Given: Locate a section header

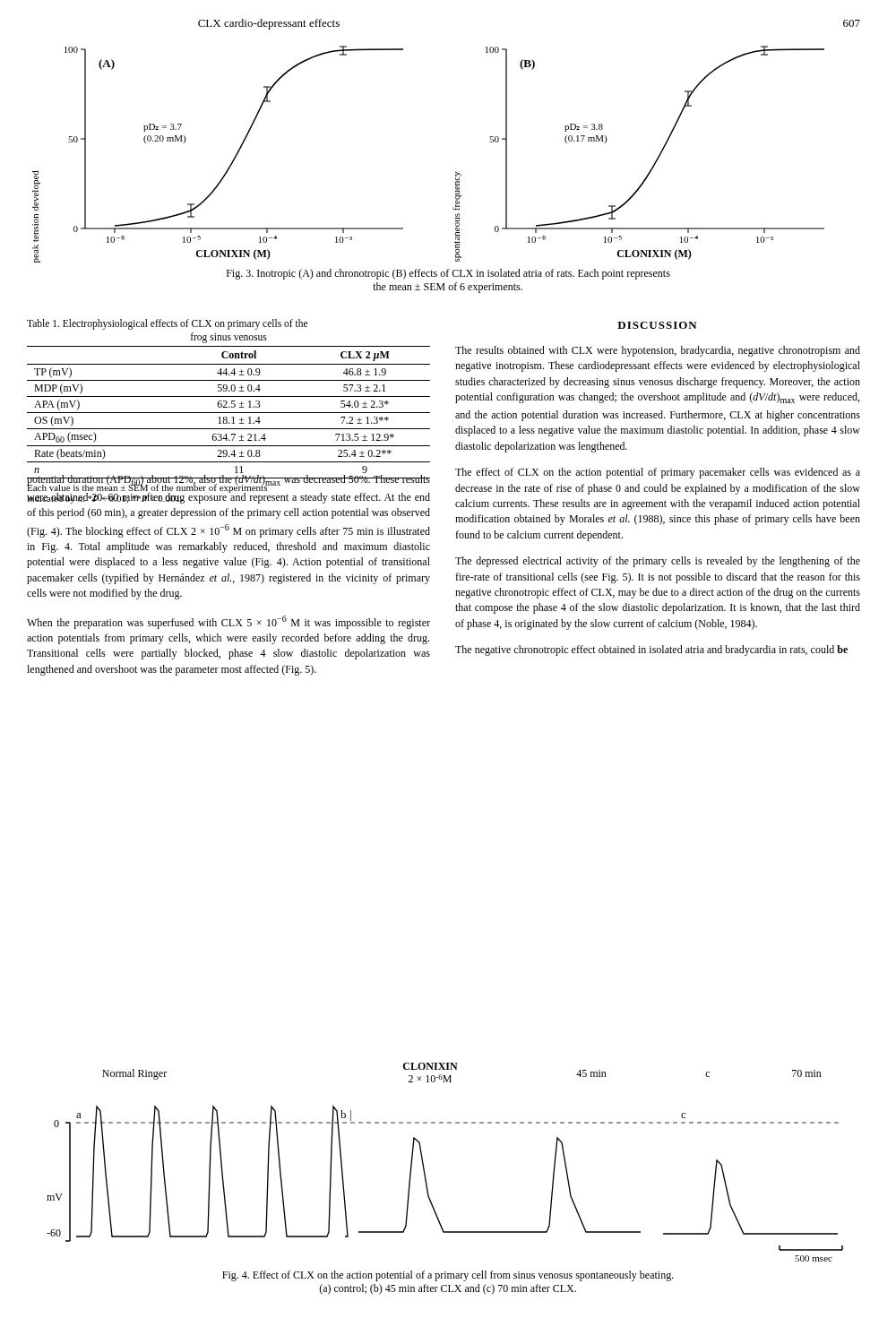Looking at the screenshot, I should click(658, 325).
